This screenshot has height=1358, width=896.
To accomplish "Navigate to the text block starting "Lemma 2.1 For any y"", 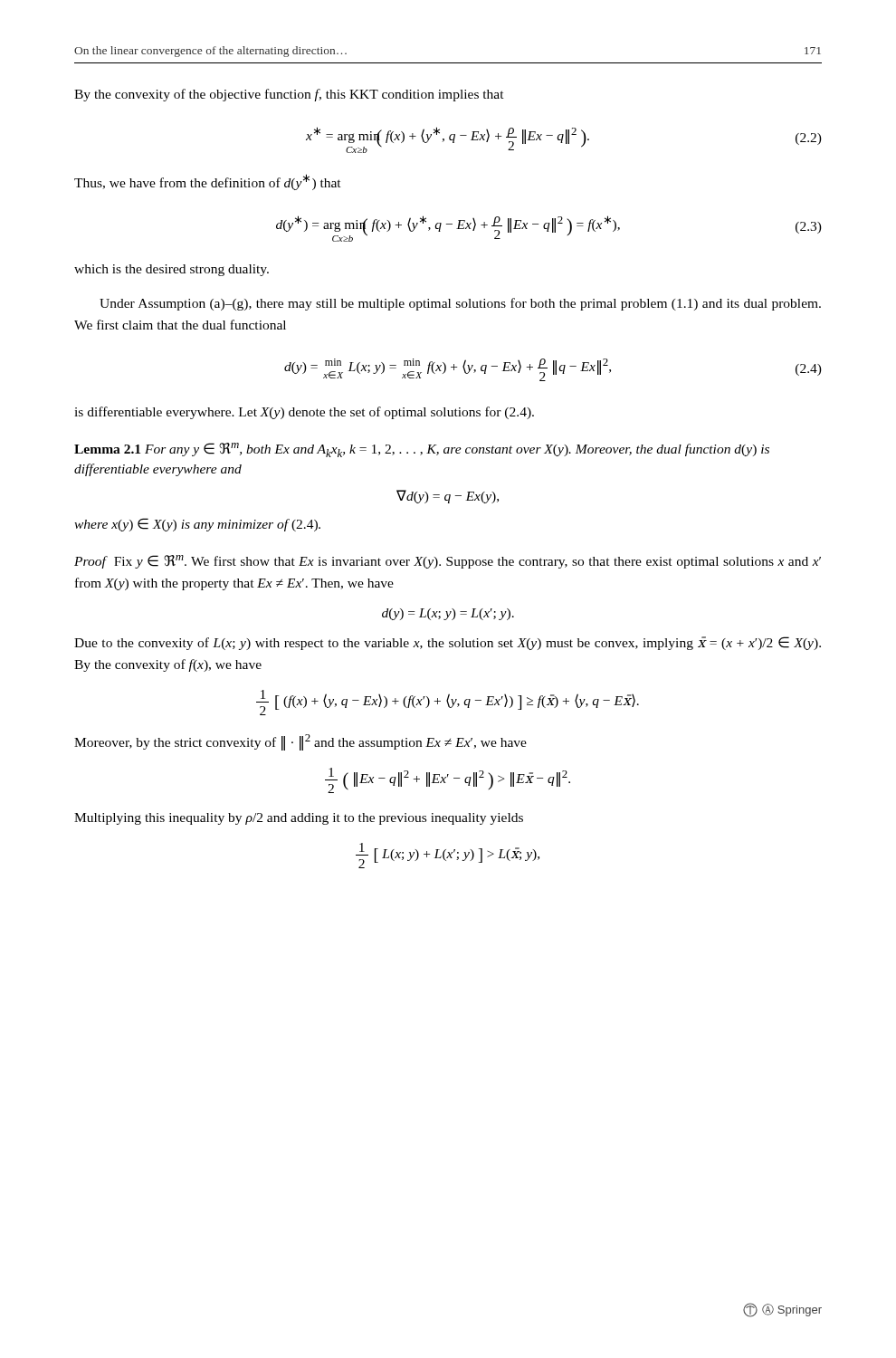I will click(x=422, y=456).
